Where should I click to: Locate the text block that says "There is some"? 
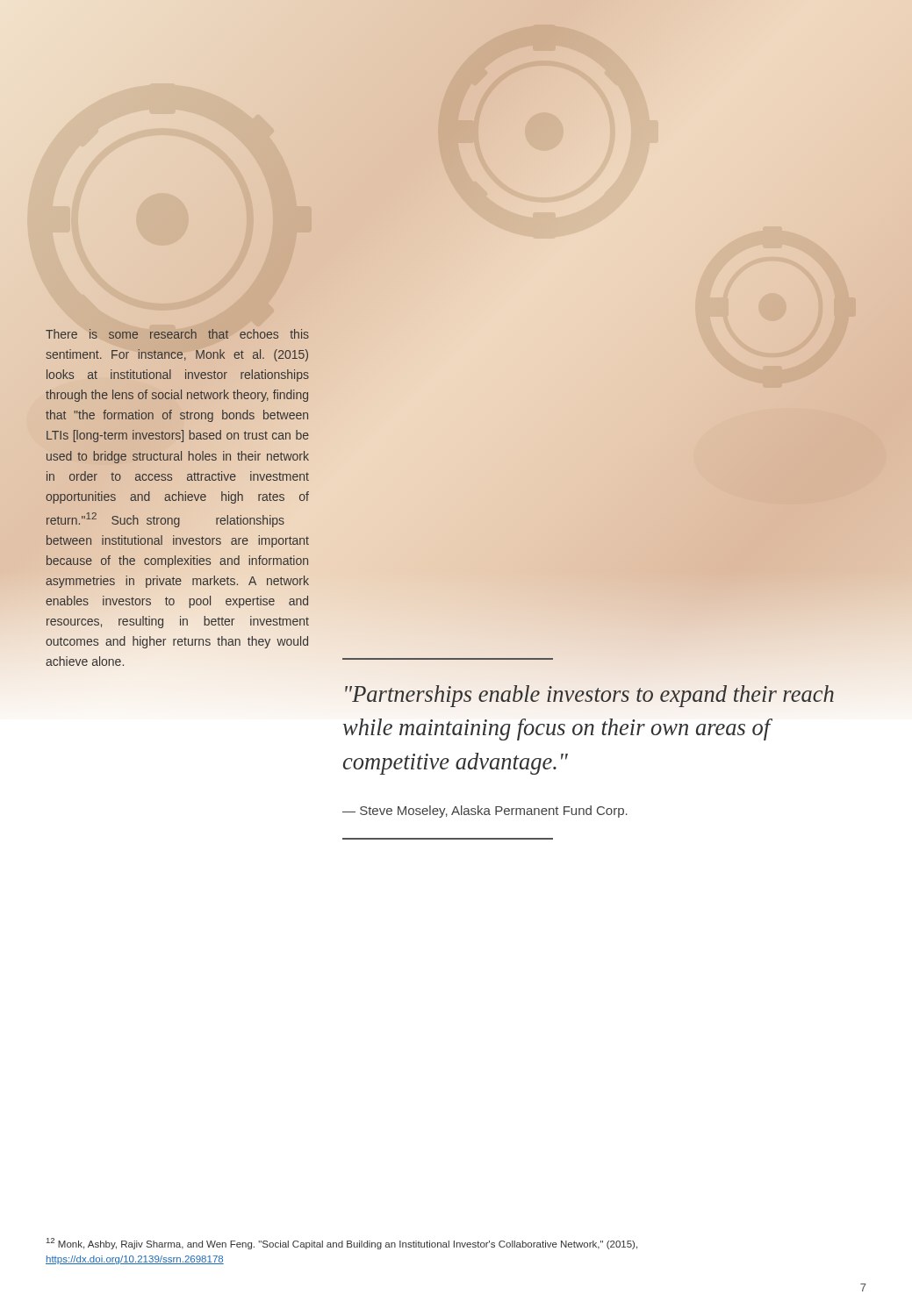(x=177, y=498)
